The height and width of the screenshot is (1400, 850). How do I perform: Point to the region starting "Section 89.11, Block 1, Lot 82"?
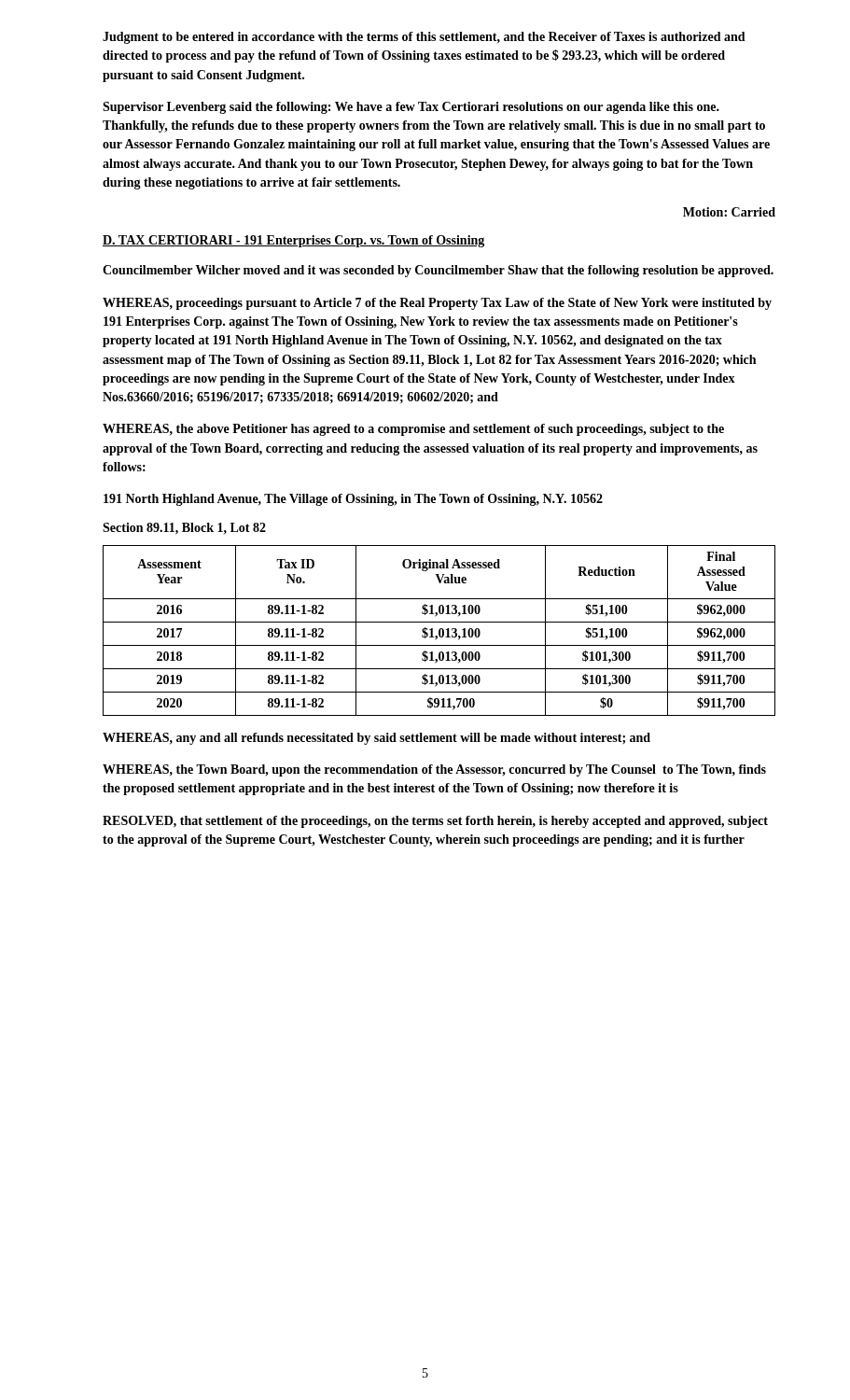(x=184, y=528)
